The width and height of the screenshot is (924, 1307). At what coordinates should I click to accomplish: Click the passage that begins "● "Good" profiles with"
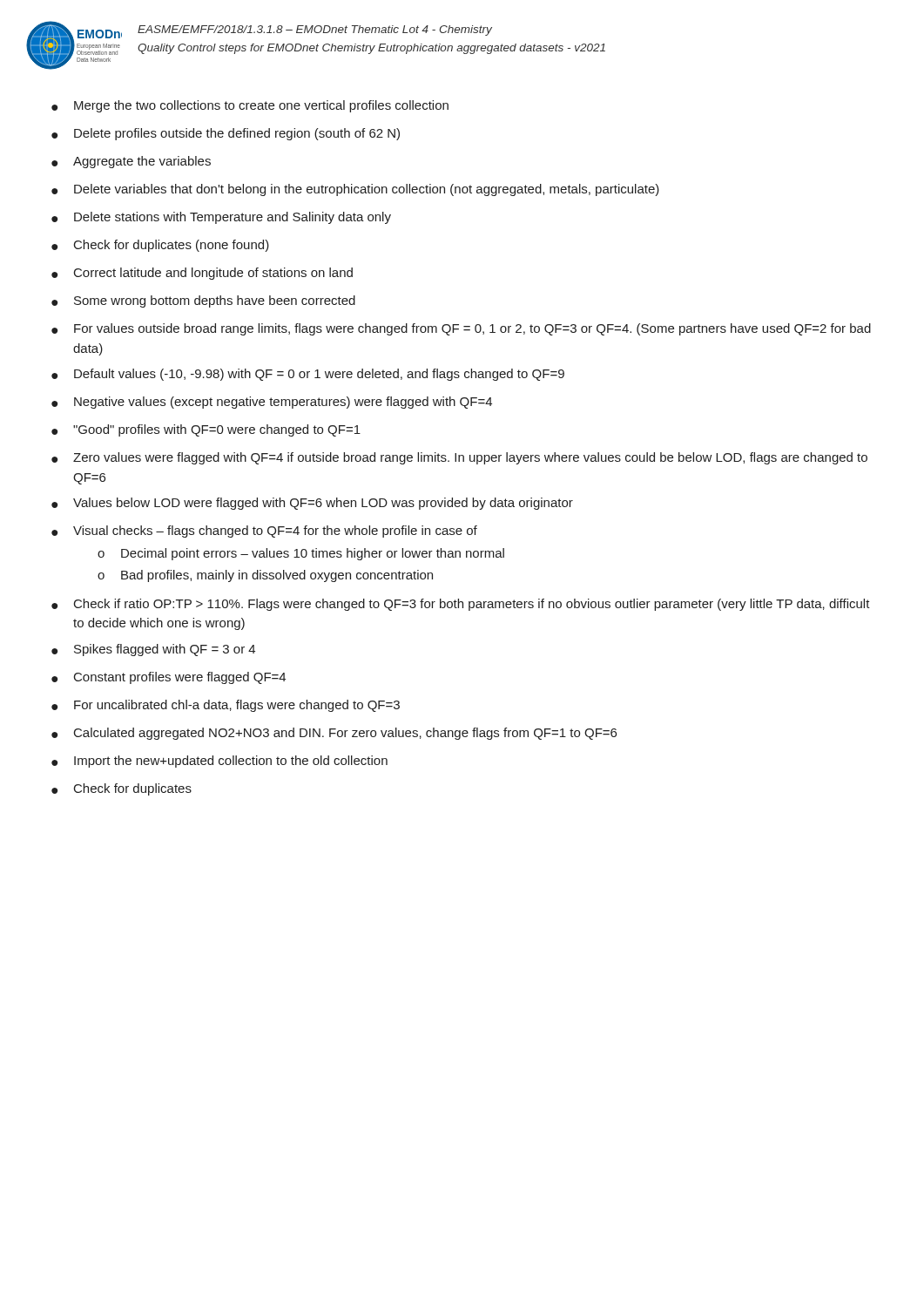(x=206, y=430)
